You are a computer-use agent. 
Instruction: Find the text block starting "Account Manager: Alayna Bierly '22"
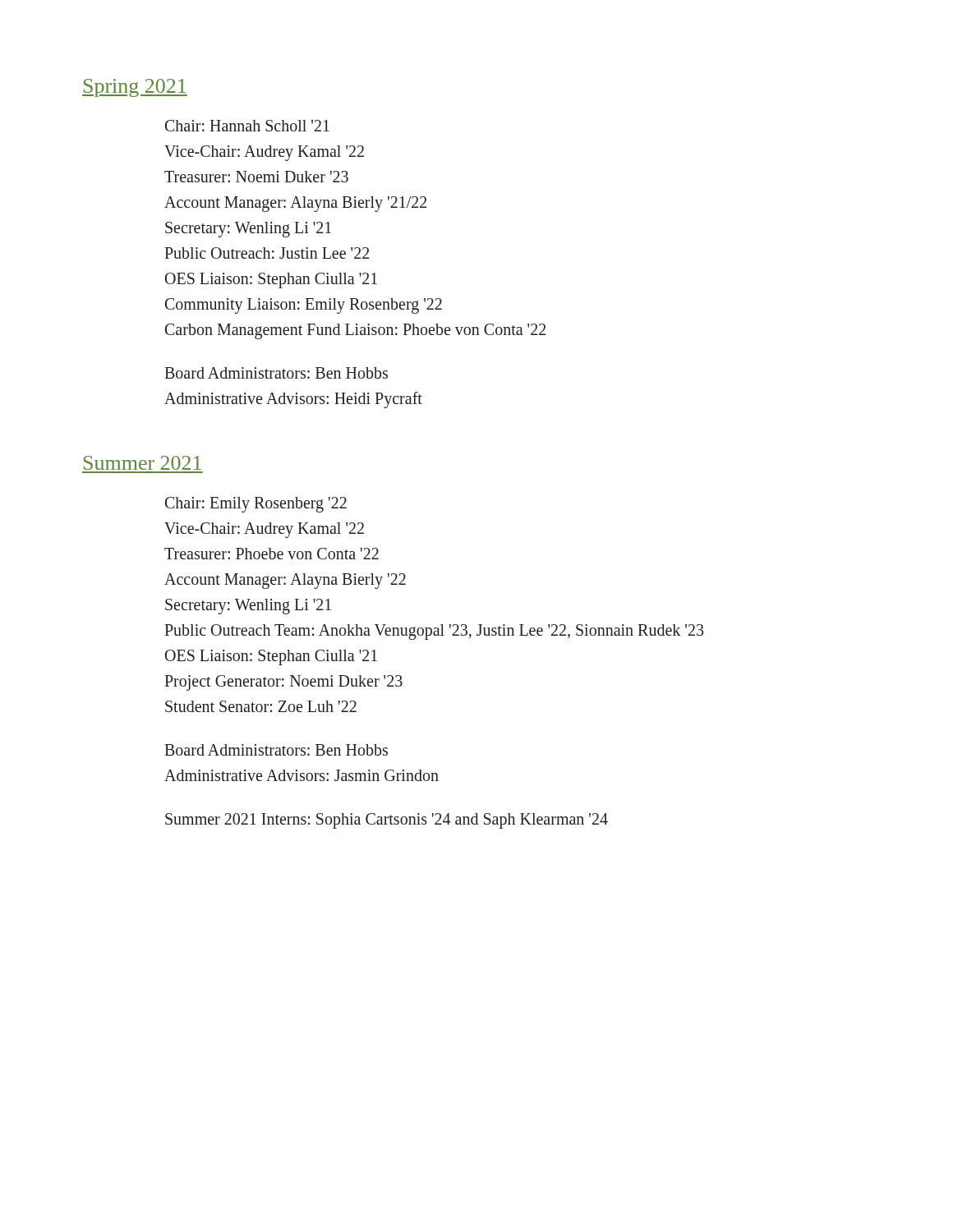point(285,579)
